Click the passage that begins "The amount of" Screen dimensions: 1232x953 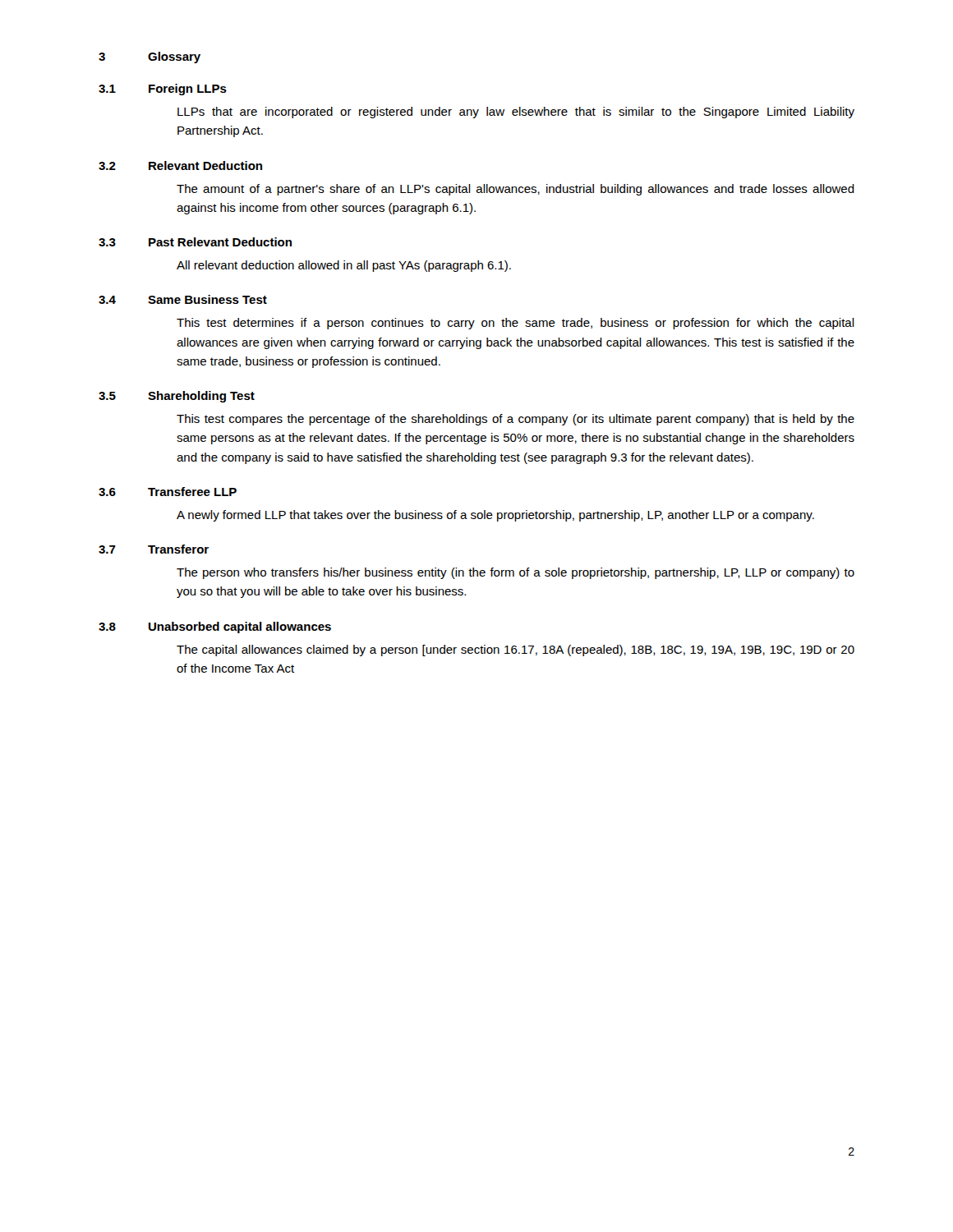[516, 198]
